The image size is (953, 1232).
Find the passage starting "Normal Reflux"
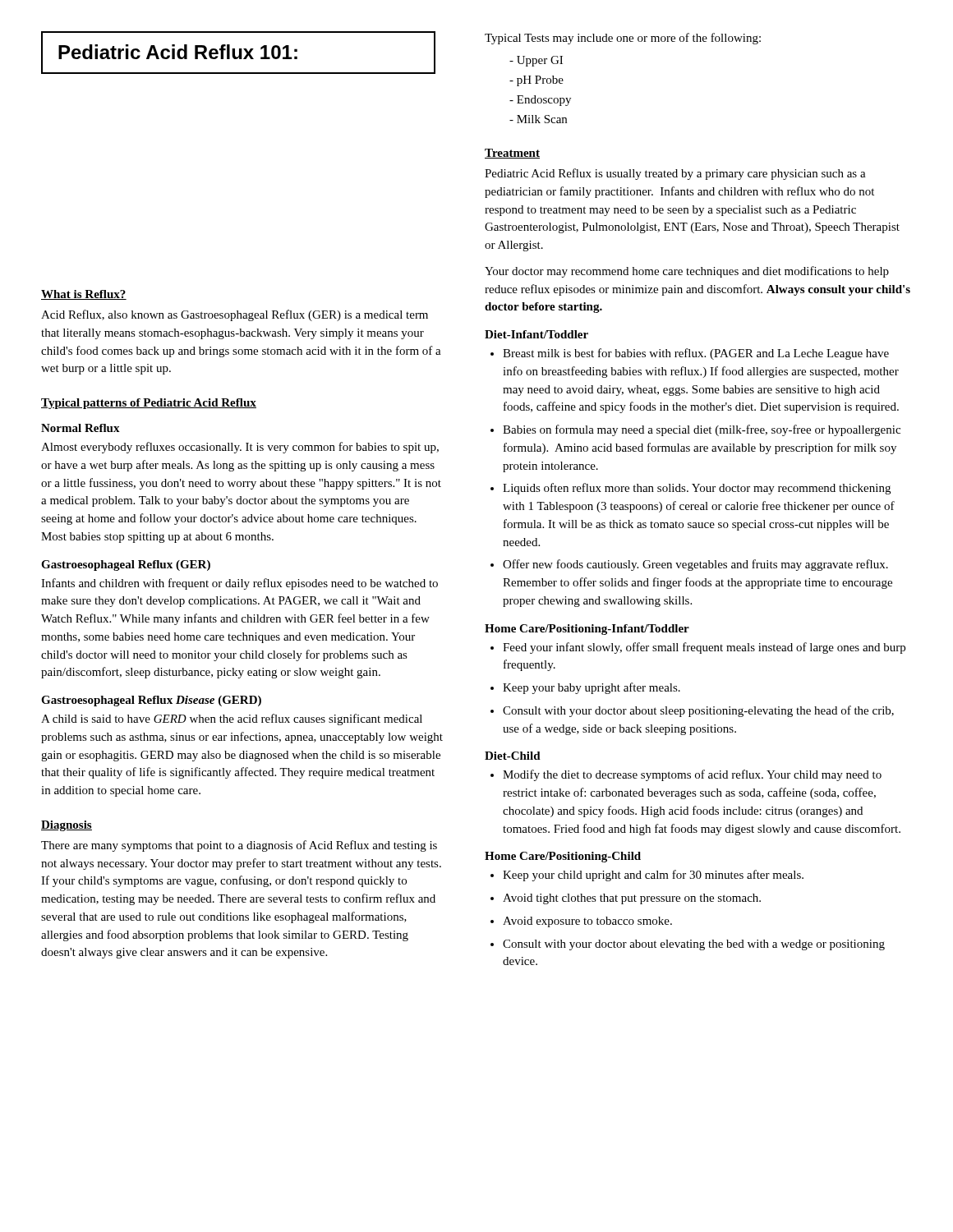tap(80, 428)
